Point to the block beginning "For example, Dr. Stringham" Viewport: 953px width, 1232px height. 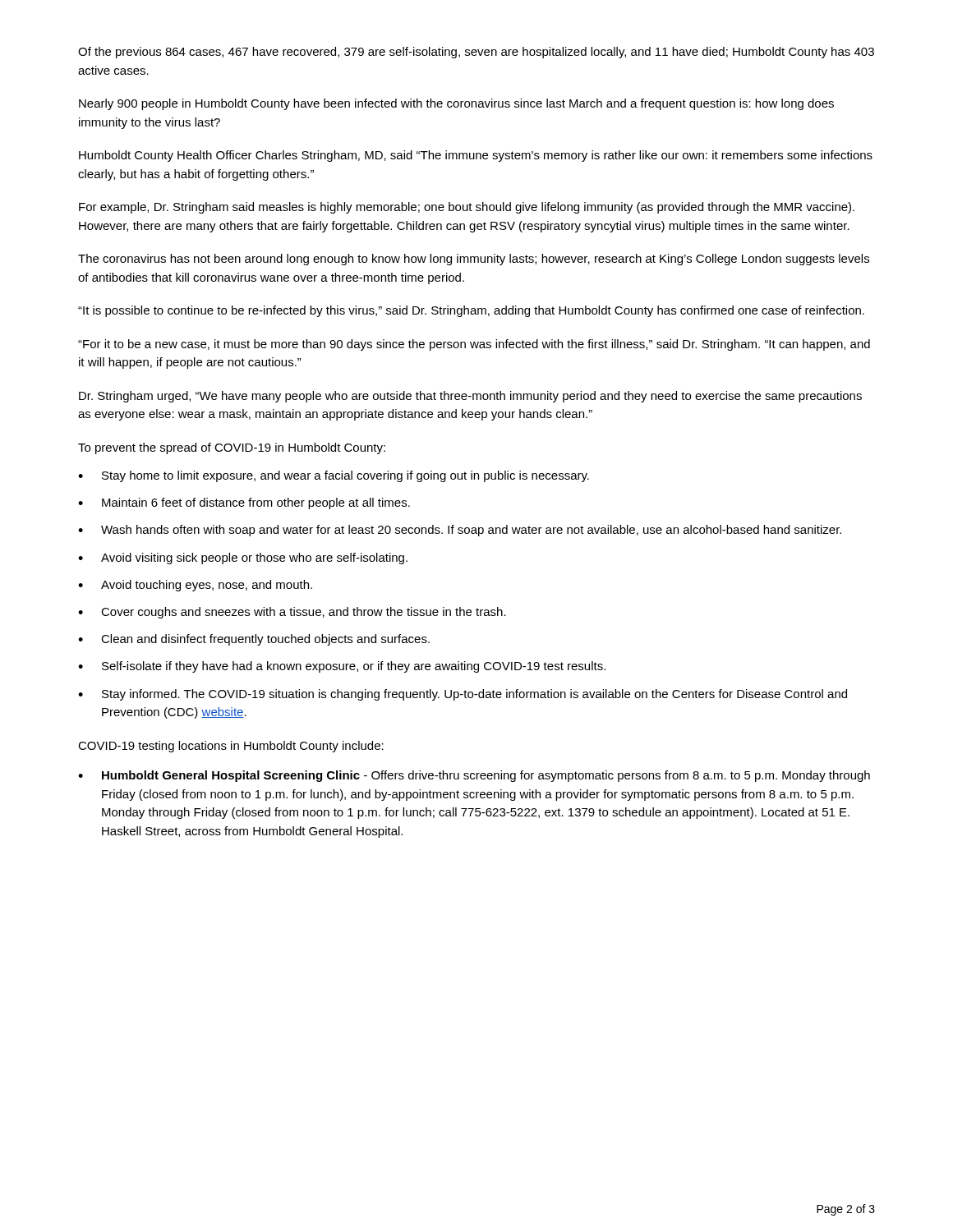467,216
